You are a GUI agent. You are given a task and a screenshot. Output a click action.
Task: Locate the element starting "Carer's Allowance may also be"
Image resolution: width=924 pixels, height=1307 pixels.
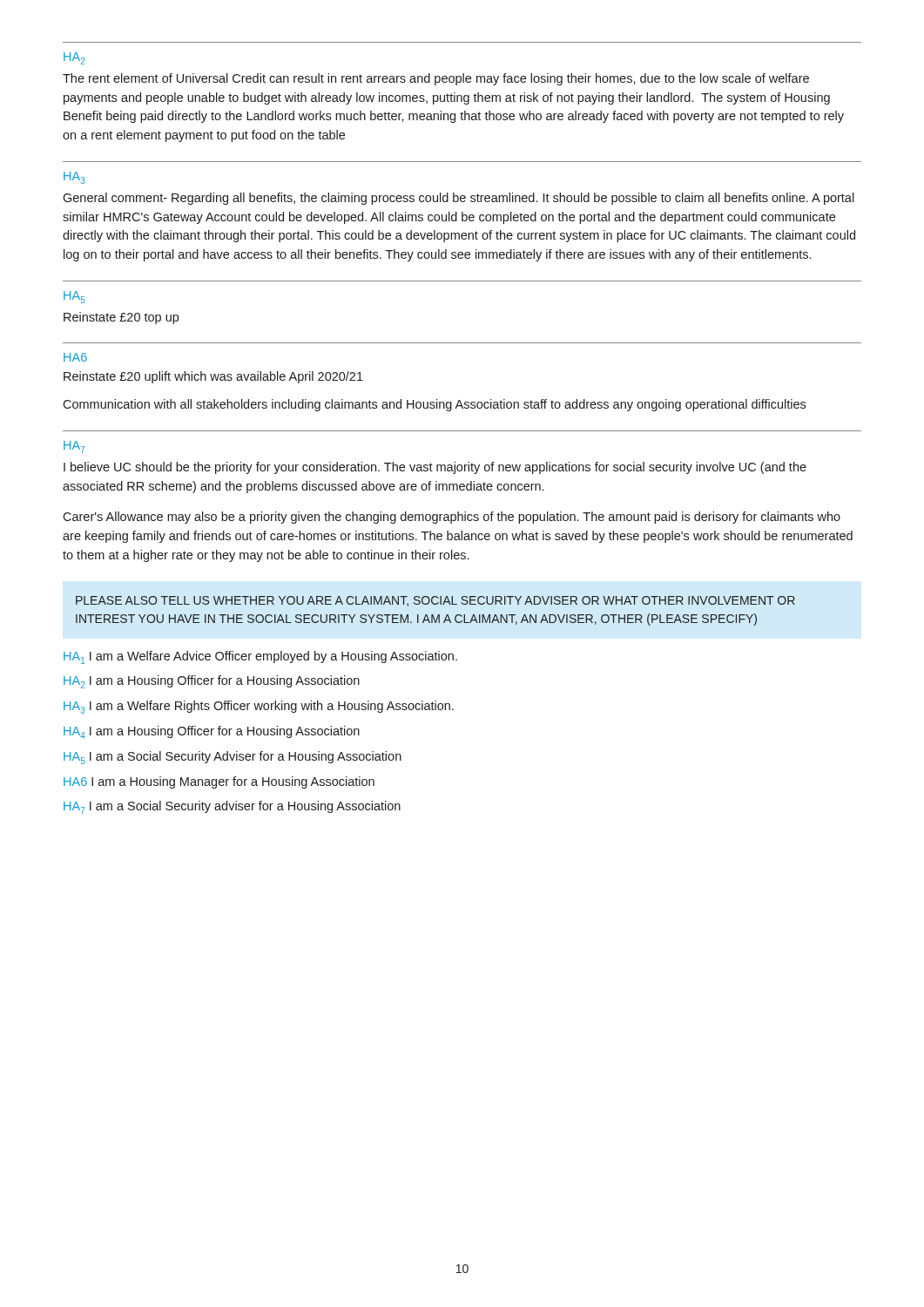click(x=458, y=536)
